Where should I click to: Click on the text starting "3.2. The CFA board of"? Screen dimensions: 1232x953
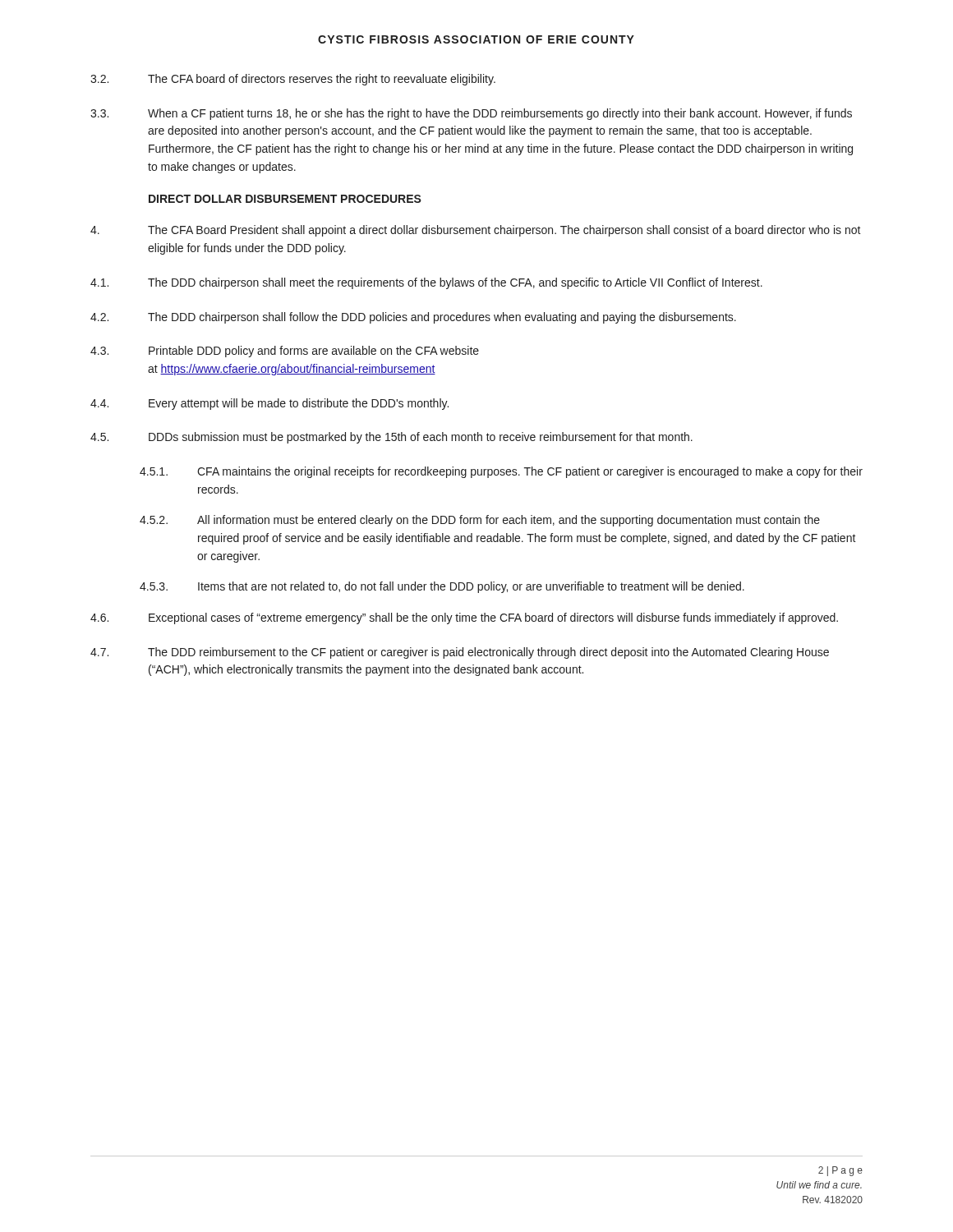(x=476, y=80)
